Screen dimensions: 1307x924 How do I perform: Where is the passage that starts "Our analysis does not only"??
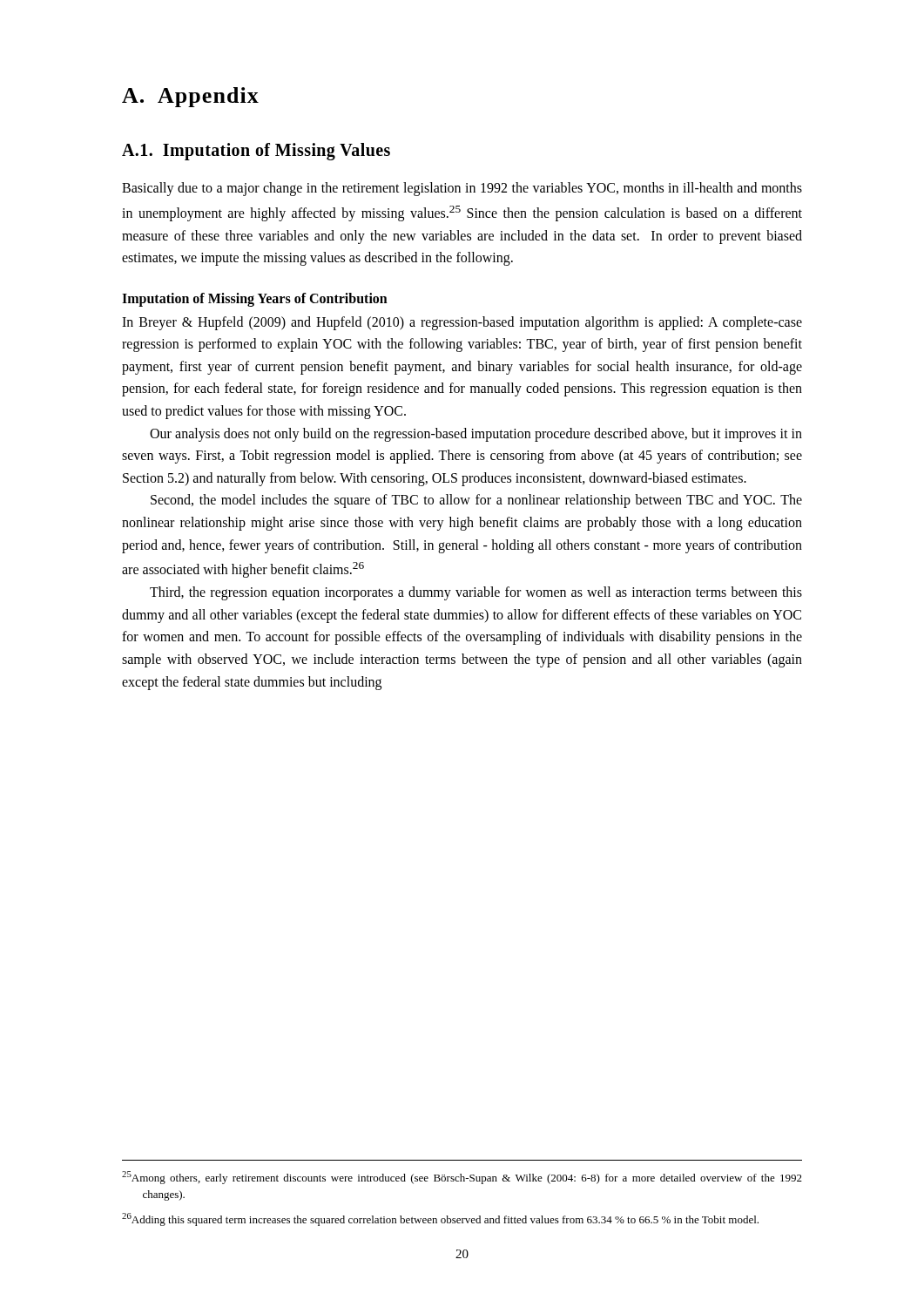click(x=462, y=455)
